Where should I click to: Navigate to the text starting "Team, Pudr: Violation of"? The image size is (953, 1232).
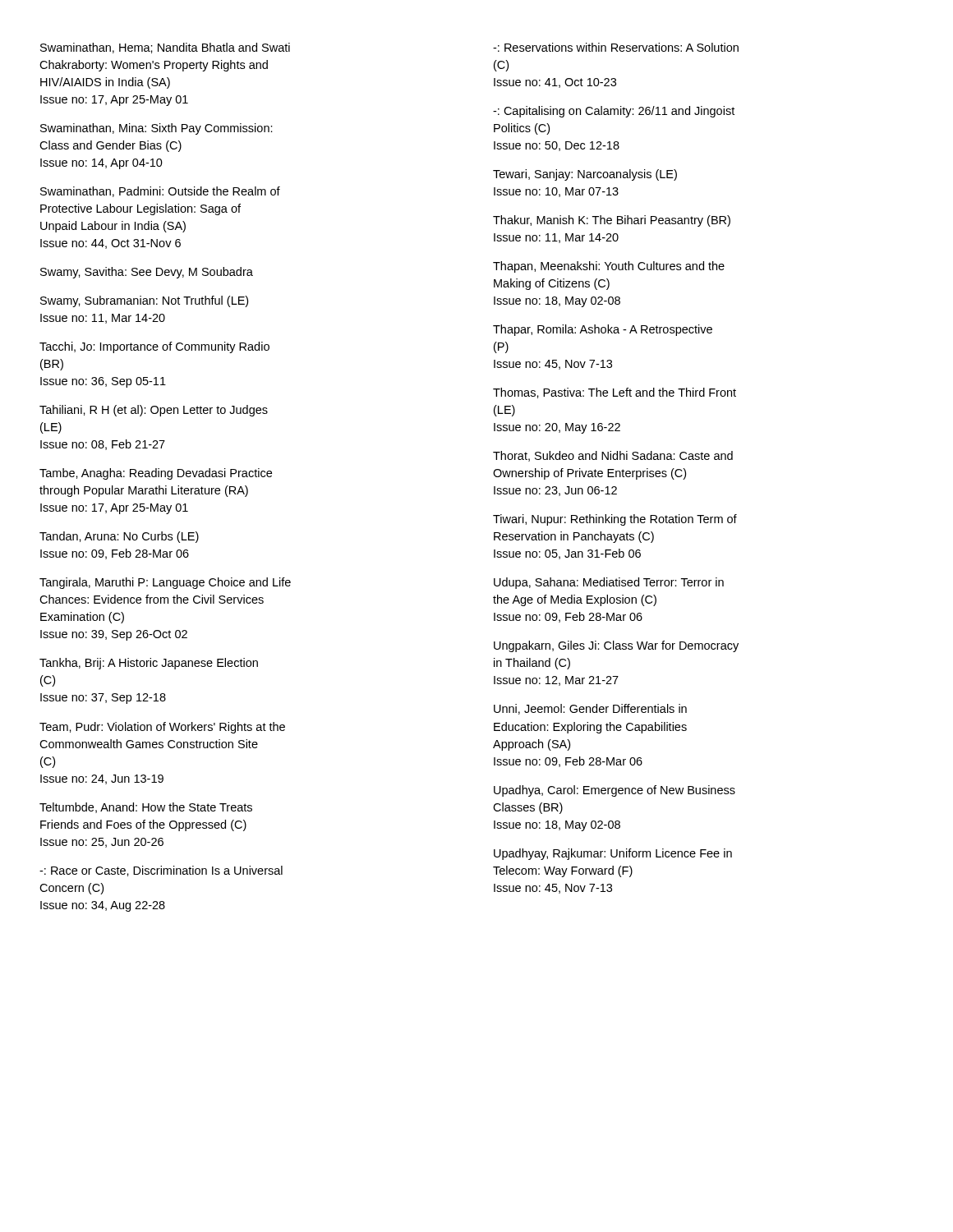pos(250,753)
